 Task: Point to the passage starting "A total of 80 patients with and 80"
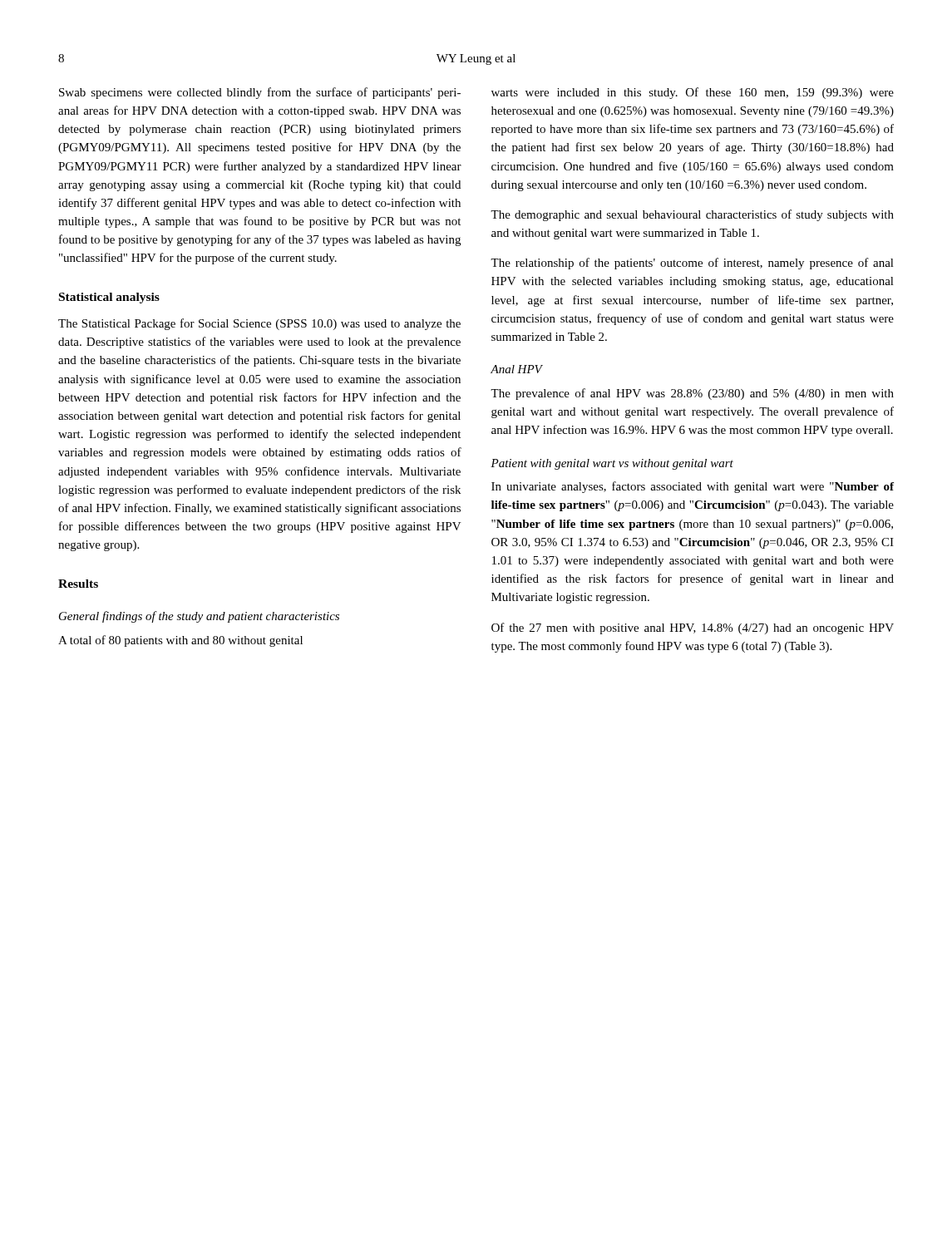181,640
